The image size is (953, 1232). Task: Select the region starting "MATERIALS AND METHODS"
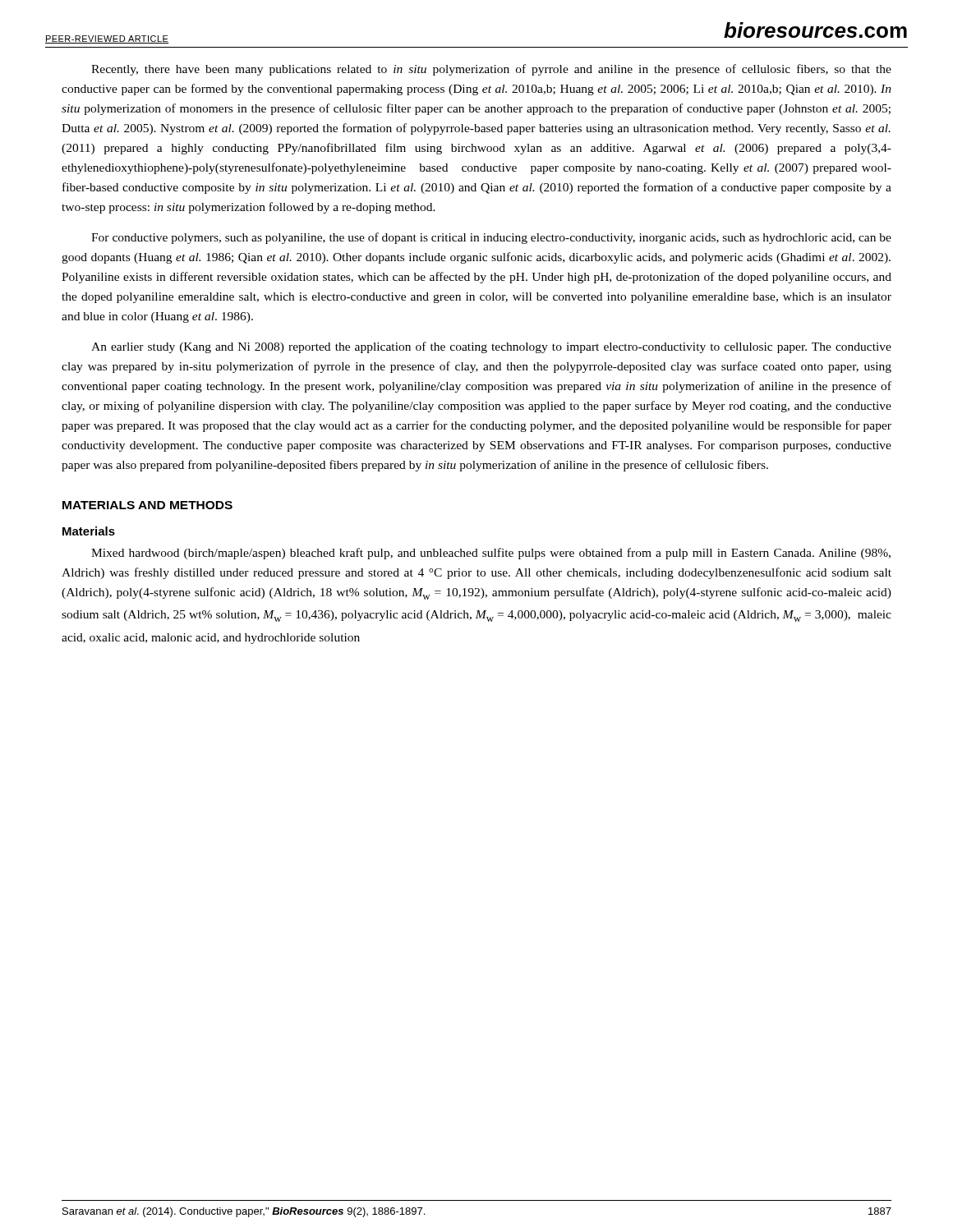click(x=147, y=505)
